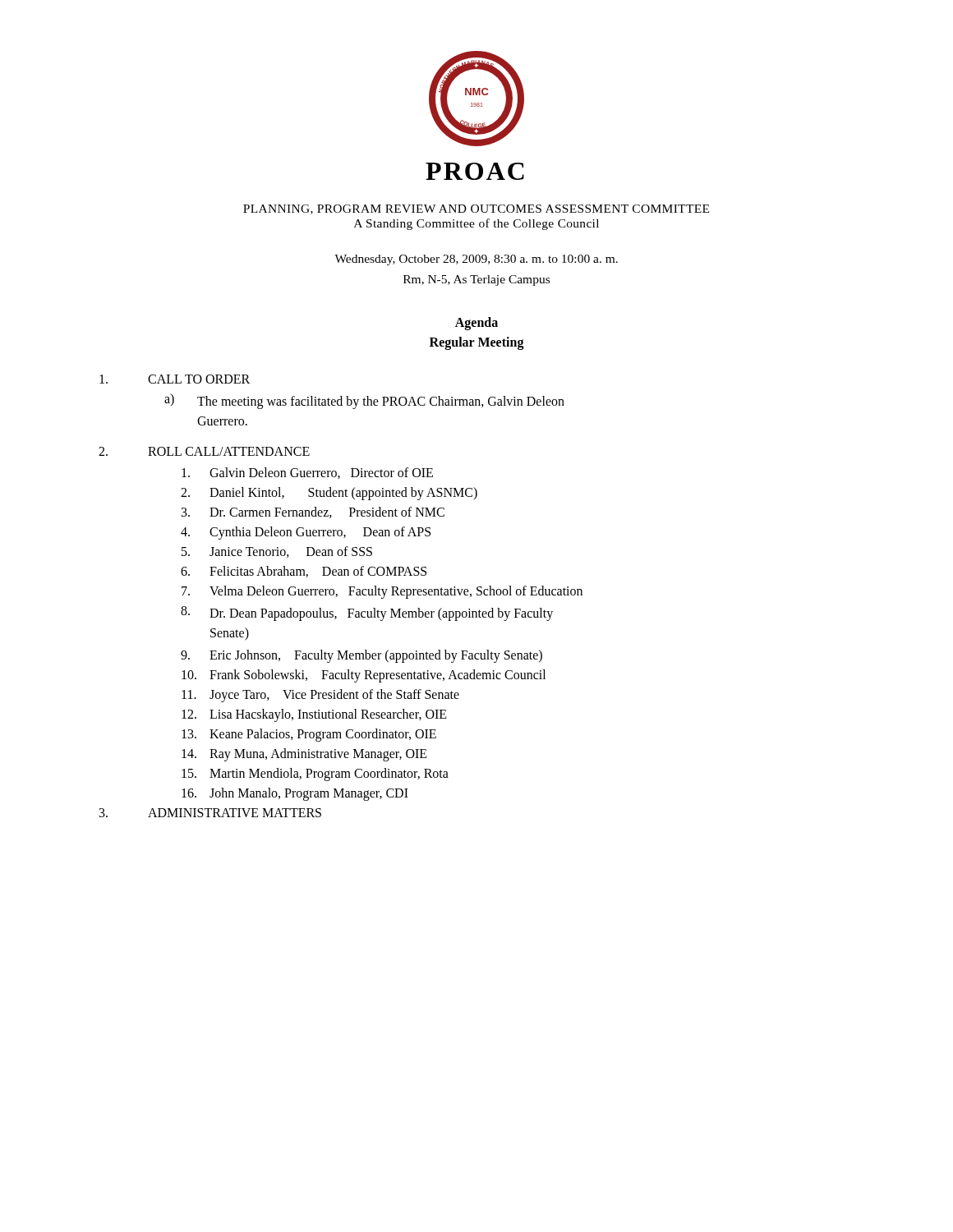953x1232 pixels.
Task: Point to the region starting "2. Daniel Kintol, Student (appointed by ASNMC)"
Action: (x=329, y=492)
